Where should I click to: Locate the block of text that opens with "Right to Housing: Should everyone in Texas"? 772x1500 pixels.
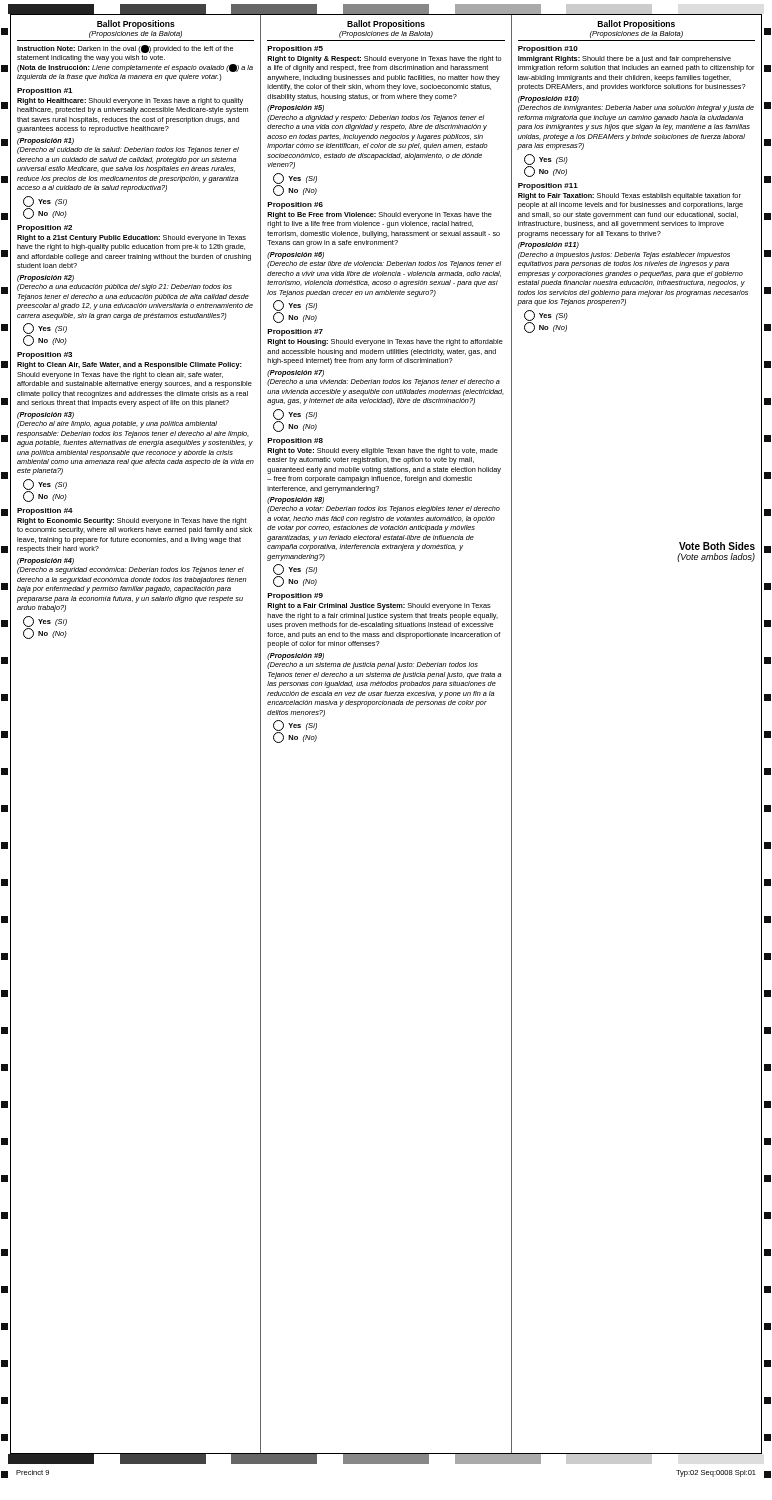click(385, 351)
